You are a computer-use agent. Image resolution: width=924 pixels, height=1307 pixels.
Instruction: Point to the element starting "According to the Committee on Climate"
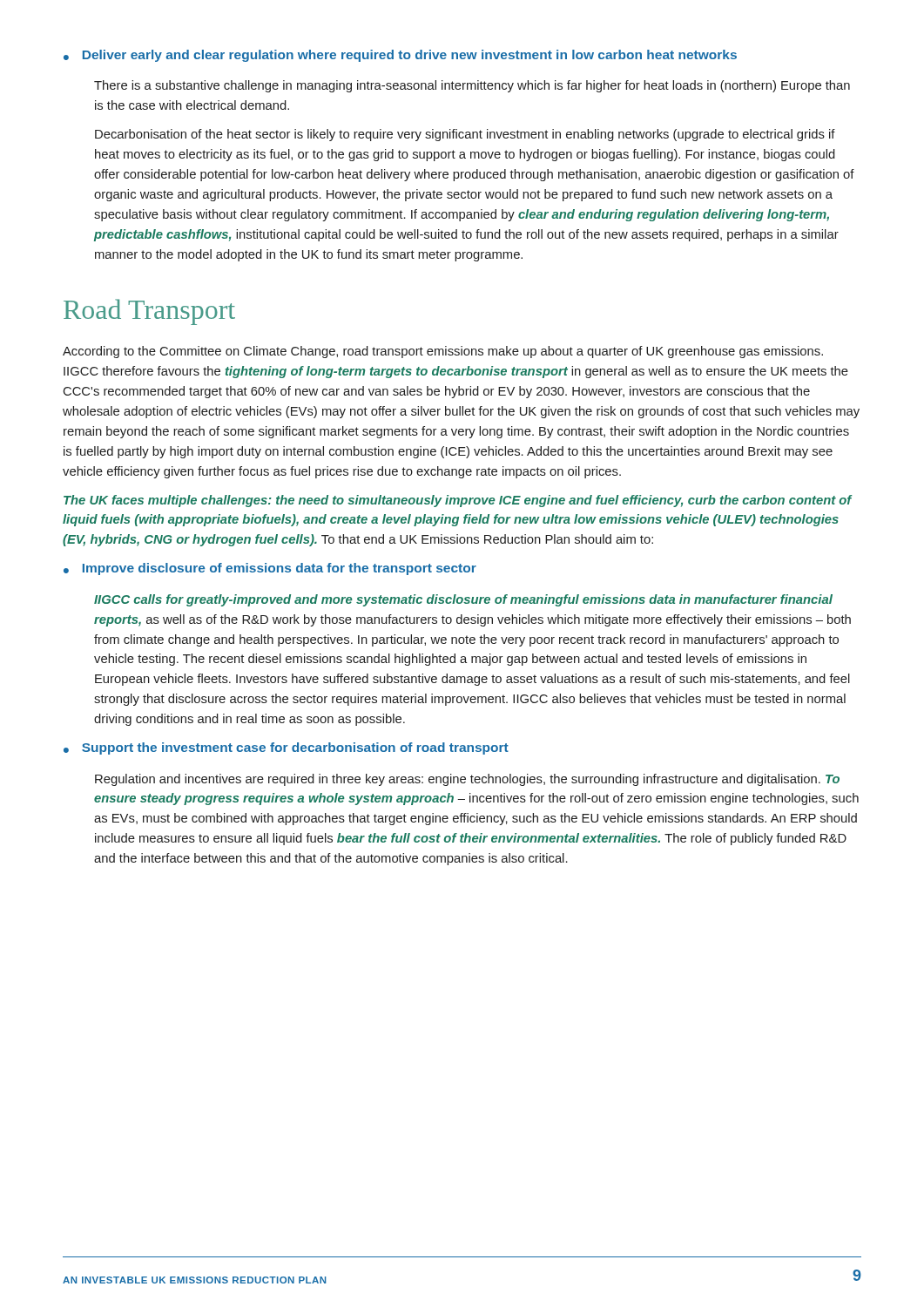(461, 411)
